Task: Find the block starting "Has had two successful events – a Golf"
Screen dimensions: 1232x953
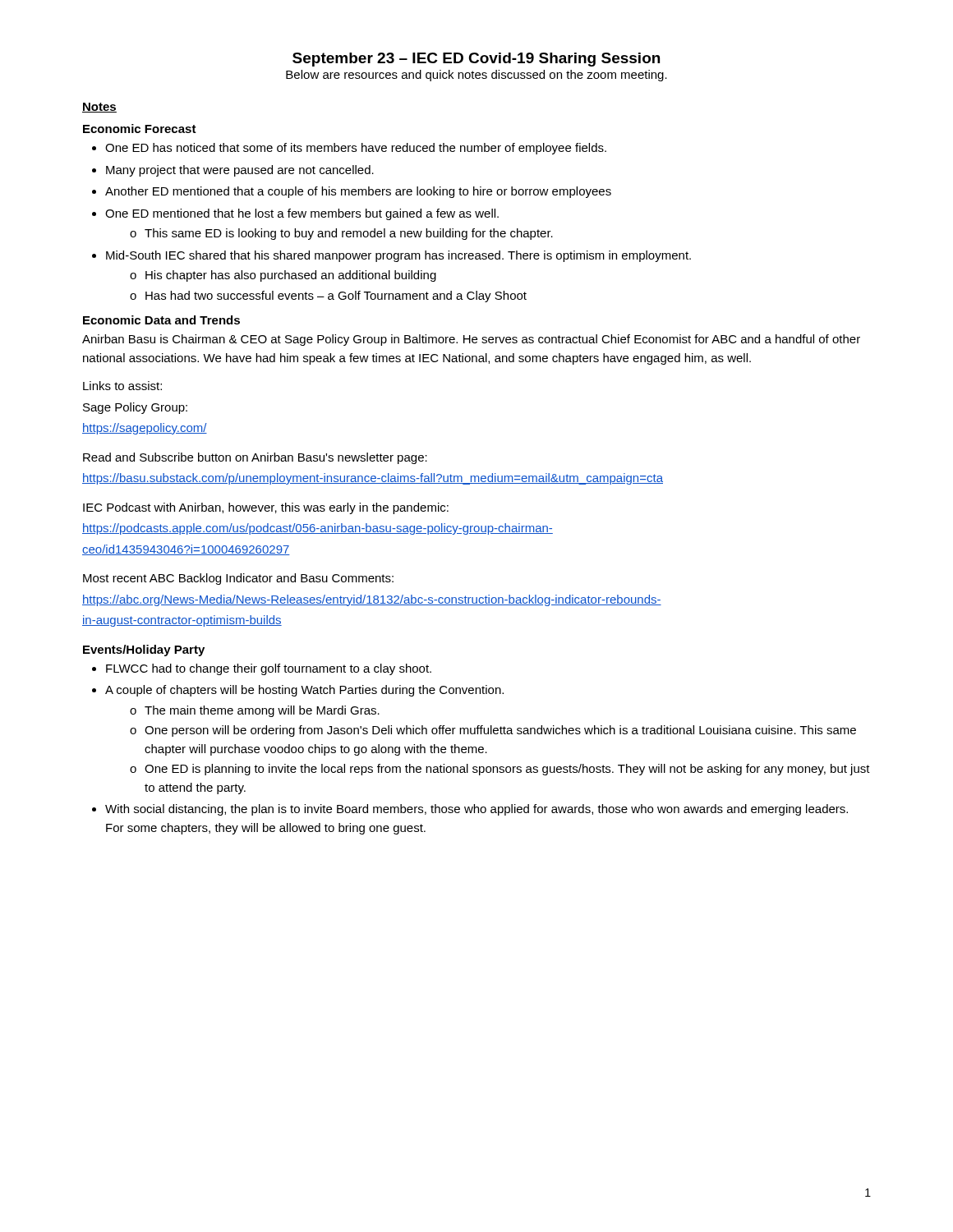Action: (x=336, y=295)
